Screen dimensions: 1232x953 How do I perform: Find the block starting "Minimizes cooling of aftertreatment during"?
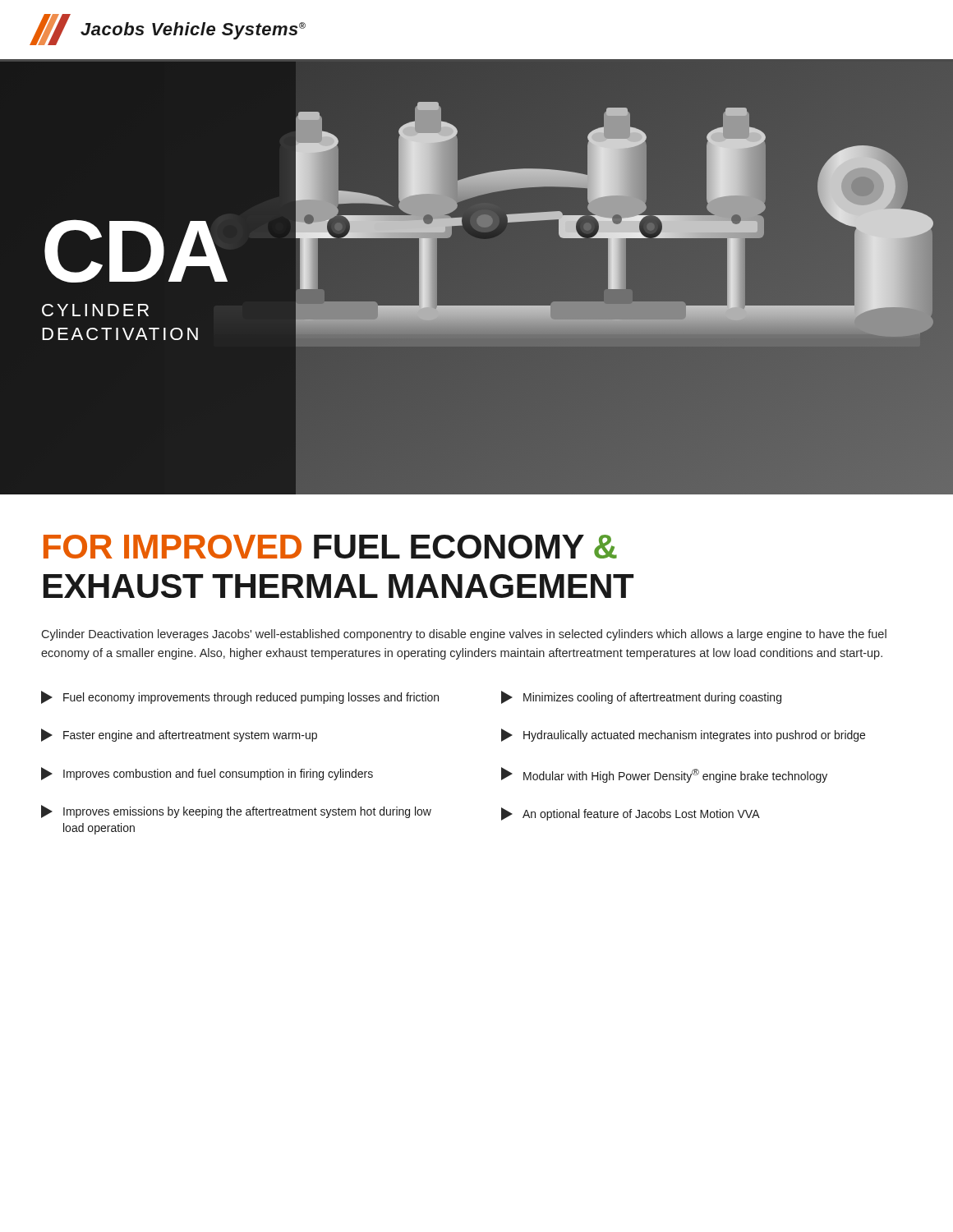(x=707, y=697)
